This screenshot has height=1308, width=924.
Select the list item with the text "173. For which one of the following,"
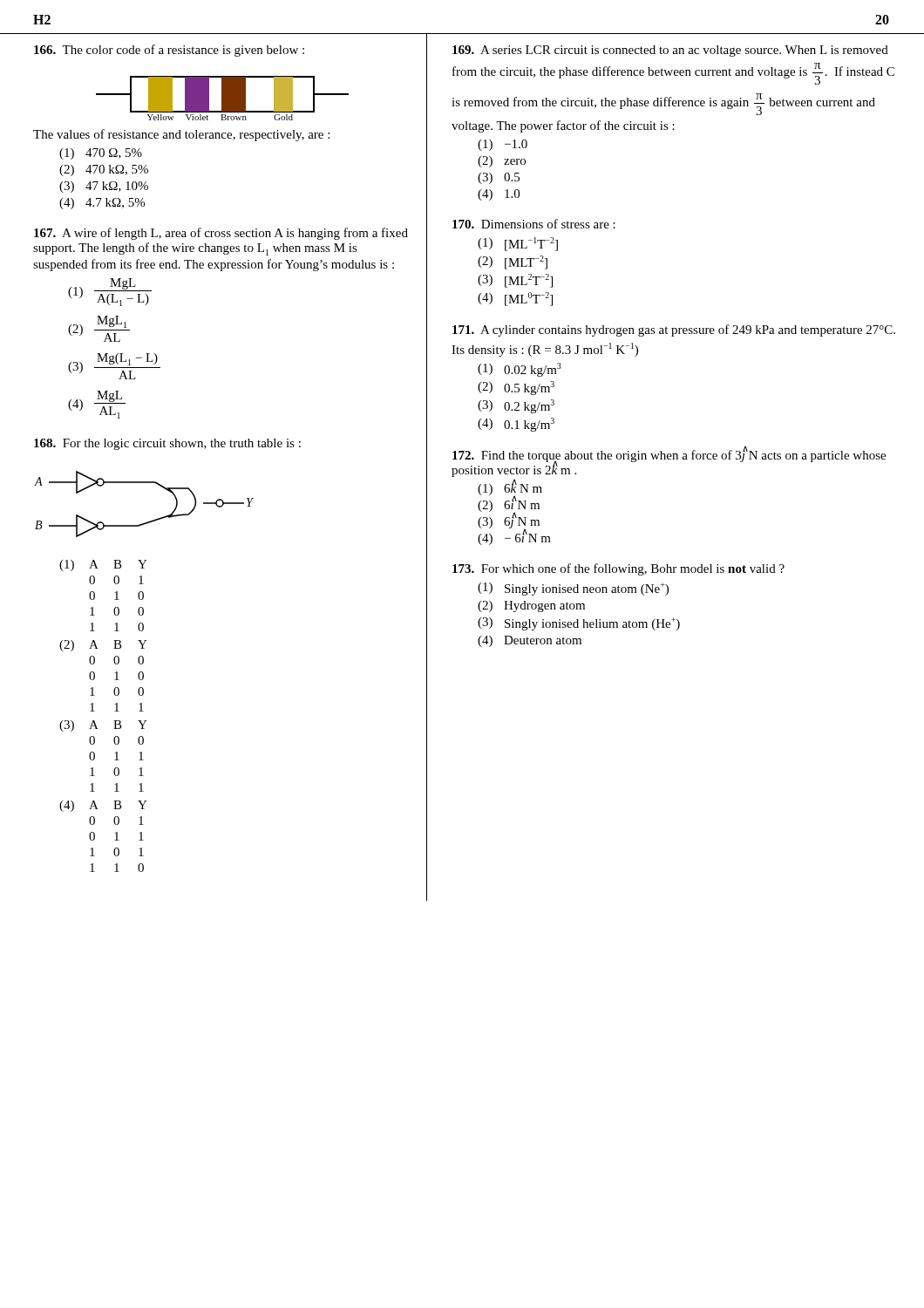(x=618, y=569)
